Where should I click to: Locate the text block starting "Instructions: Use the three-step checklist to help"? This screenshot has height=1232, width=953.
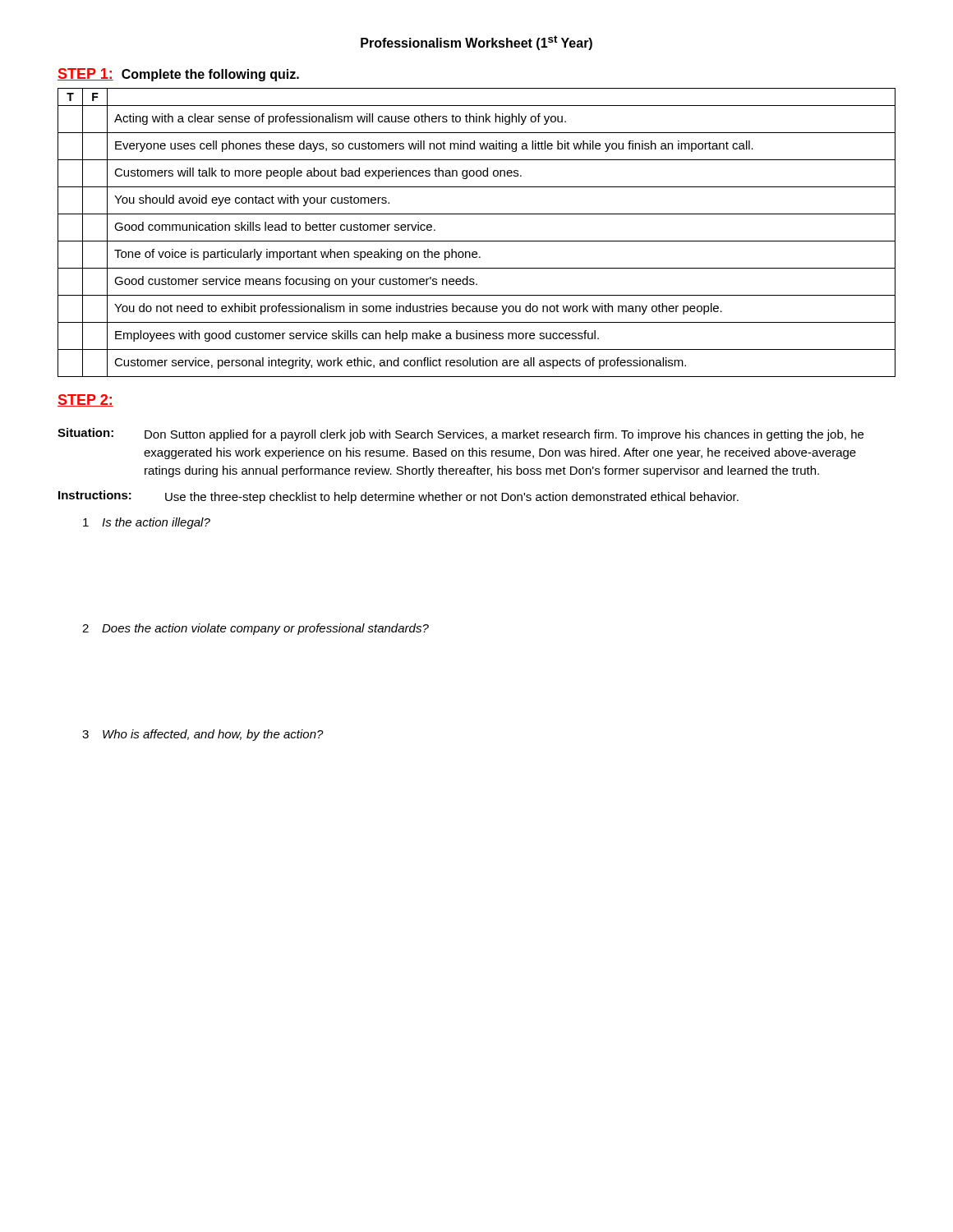point(398,496)
